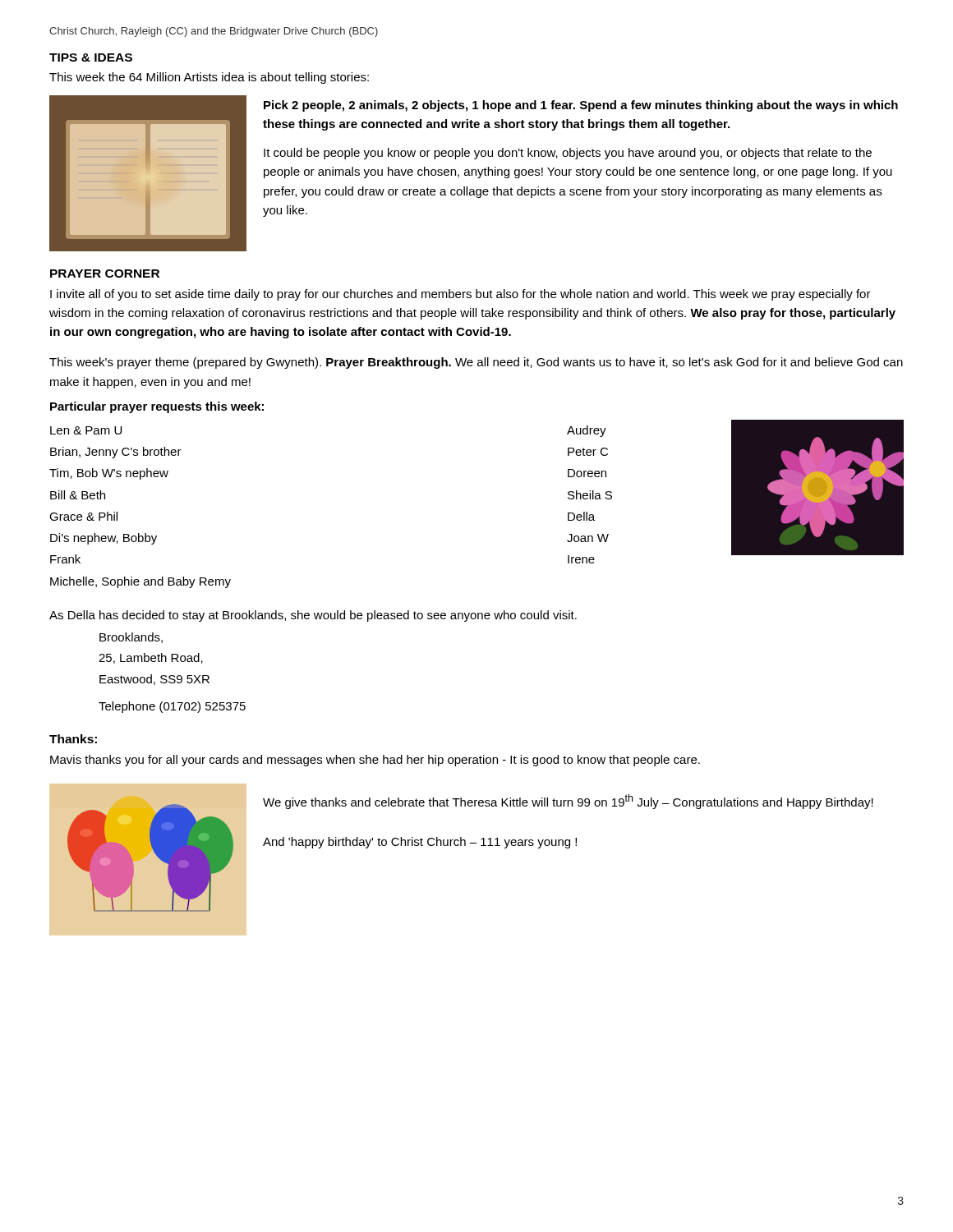Point to the text starting "Peter C"
The height and width of the screenshot is (1232, 953).
coord(588,451)
